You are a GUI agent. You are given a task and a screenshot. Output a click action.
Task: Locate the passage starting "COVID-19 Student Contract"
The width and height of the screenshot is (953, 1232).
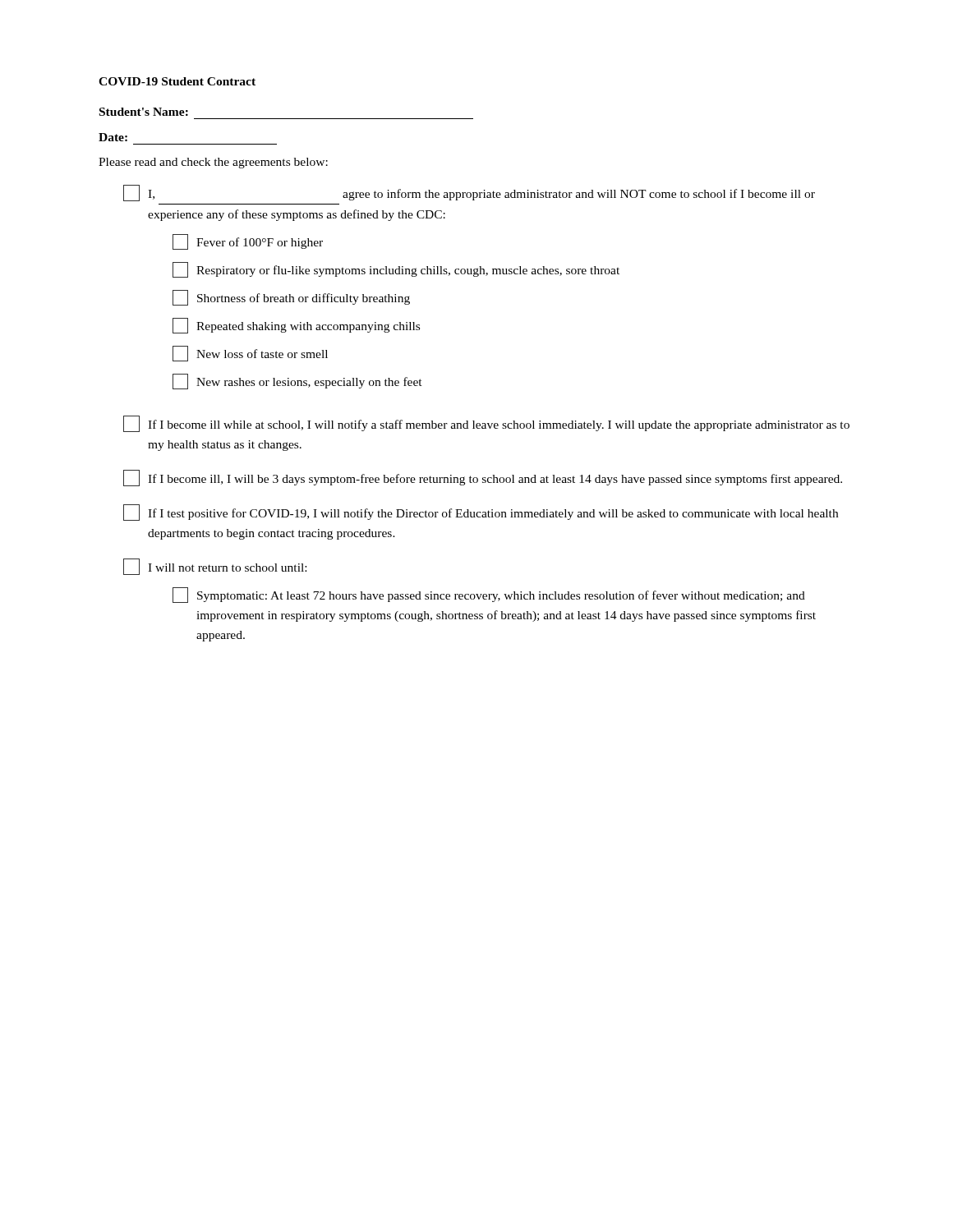pyautogui.click(x=177, y=81)
